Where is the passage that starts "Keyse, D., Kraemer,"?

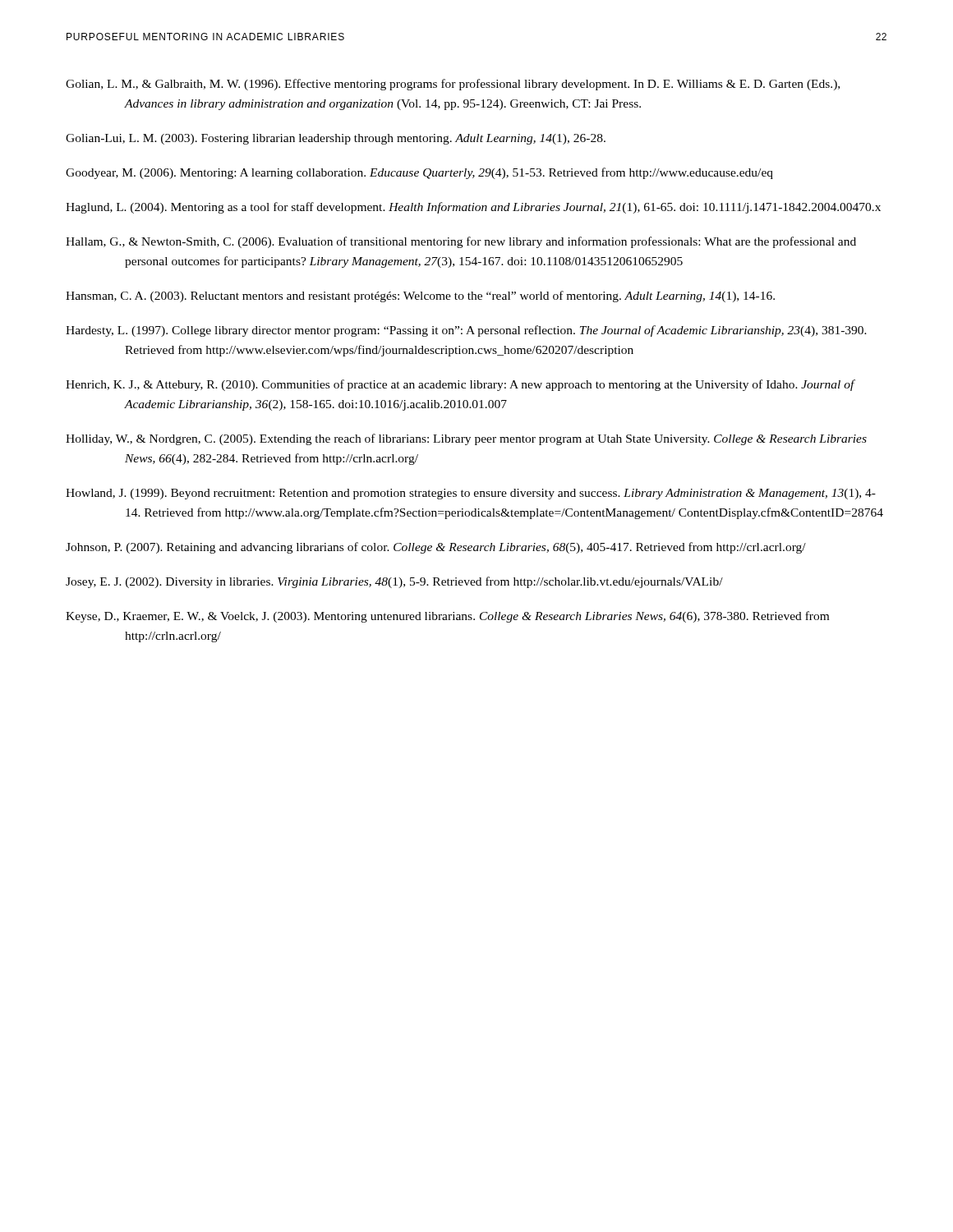(x=448, y=626)
